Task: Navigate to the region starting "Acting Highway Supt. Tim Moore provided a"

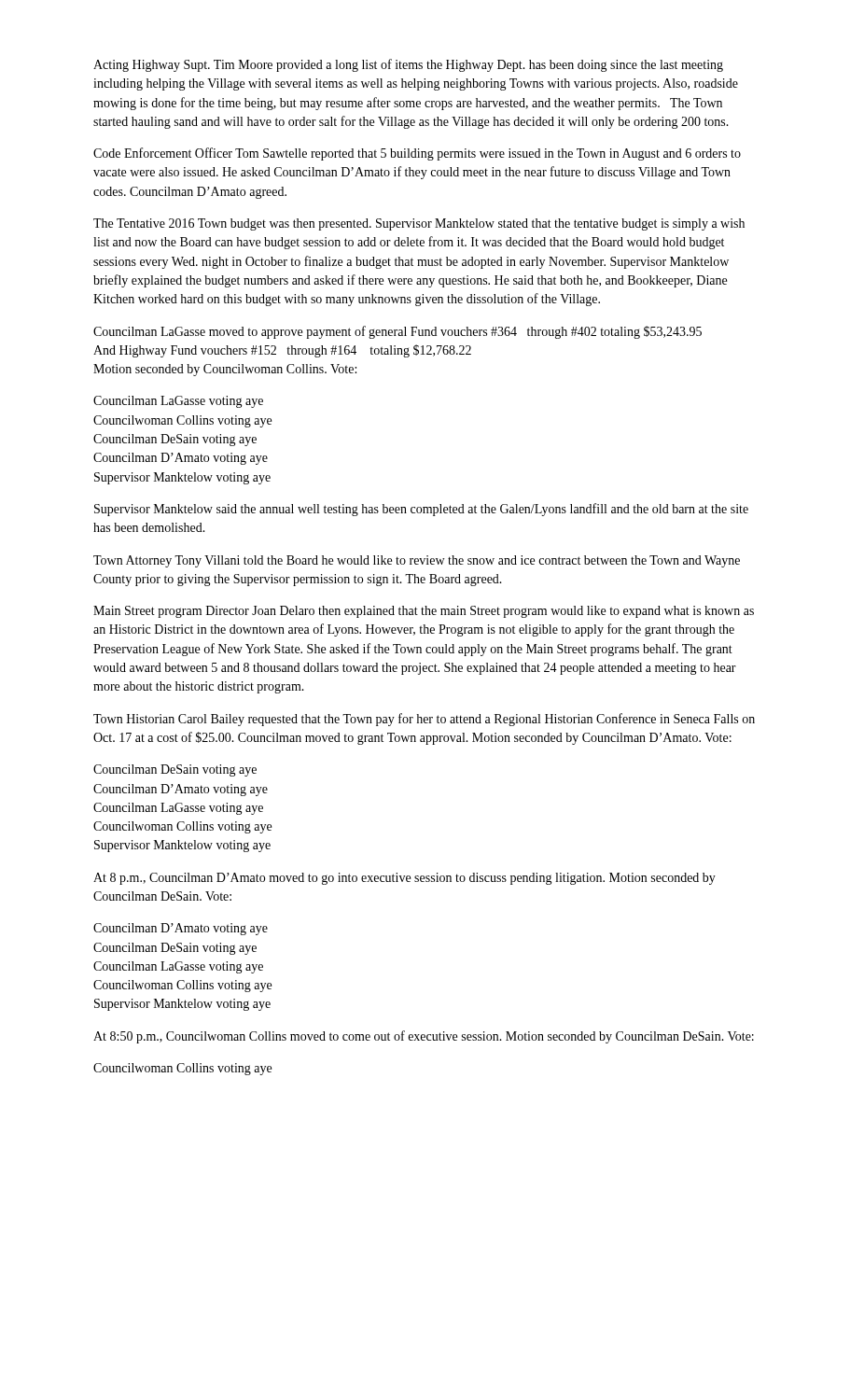Action: [416, 93]
